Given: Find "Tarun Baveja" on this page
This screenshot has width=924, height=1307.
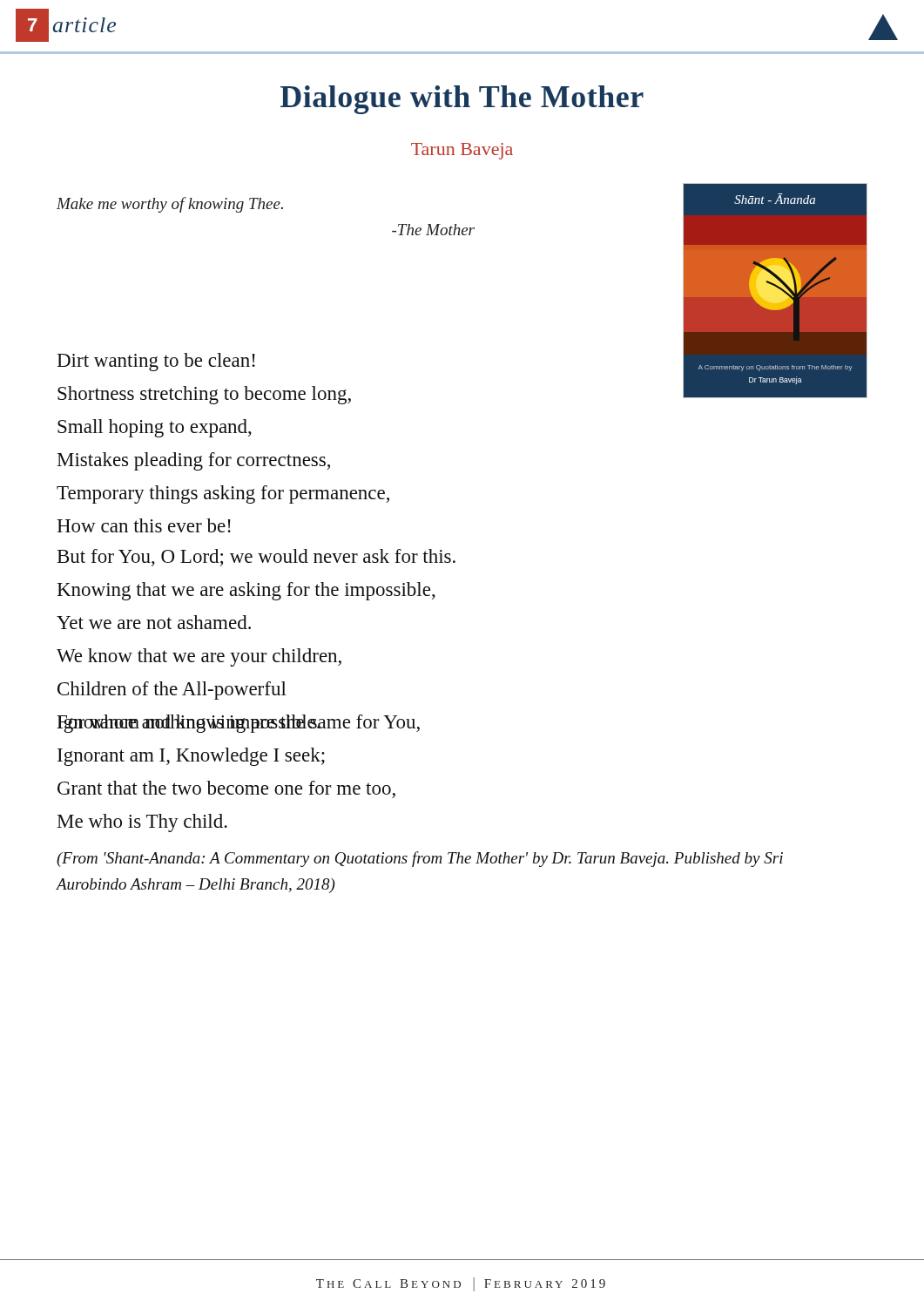Looking at the screenshot, I should pyautogui.click(x=462, y=149).
